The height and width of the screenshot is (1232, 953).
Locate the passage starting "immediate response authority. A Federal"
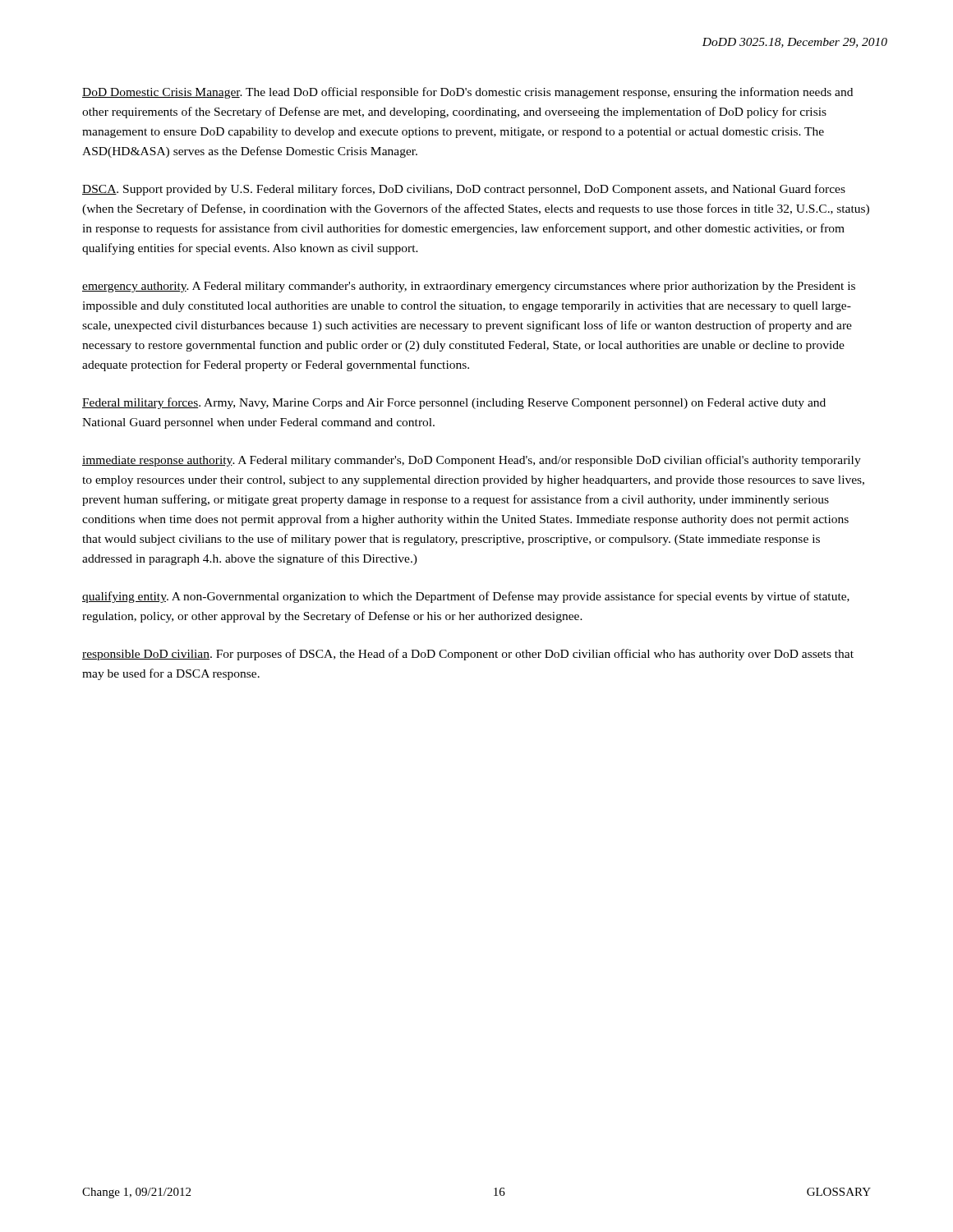click(x=474, y=509)
